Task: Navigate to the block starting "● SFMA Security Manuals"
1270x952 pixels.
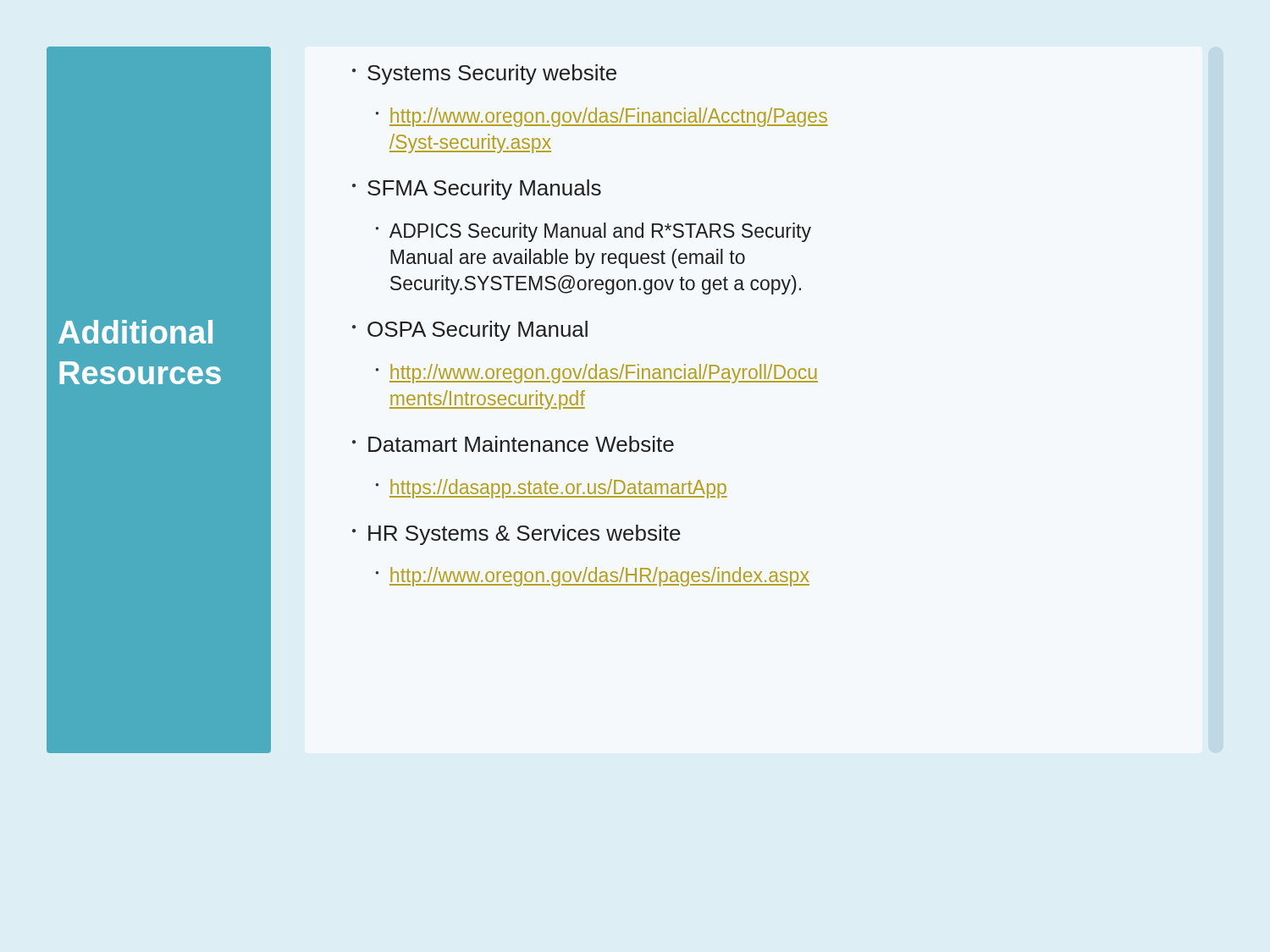Action: tap(477, 189)
